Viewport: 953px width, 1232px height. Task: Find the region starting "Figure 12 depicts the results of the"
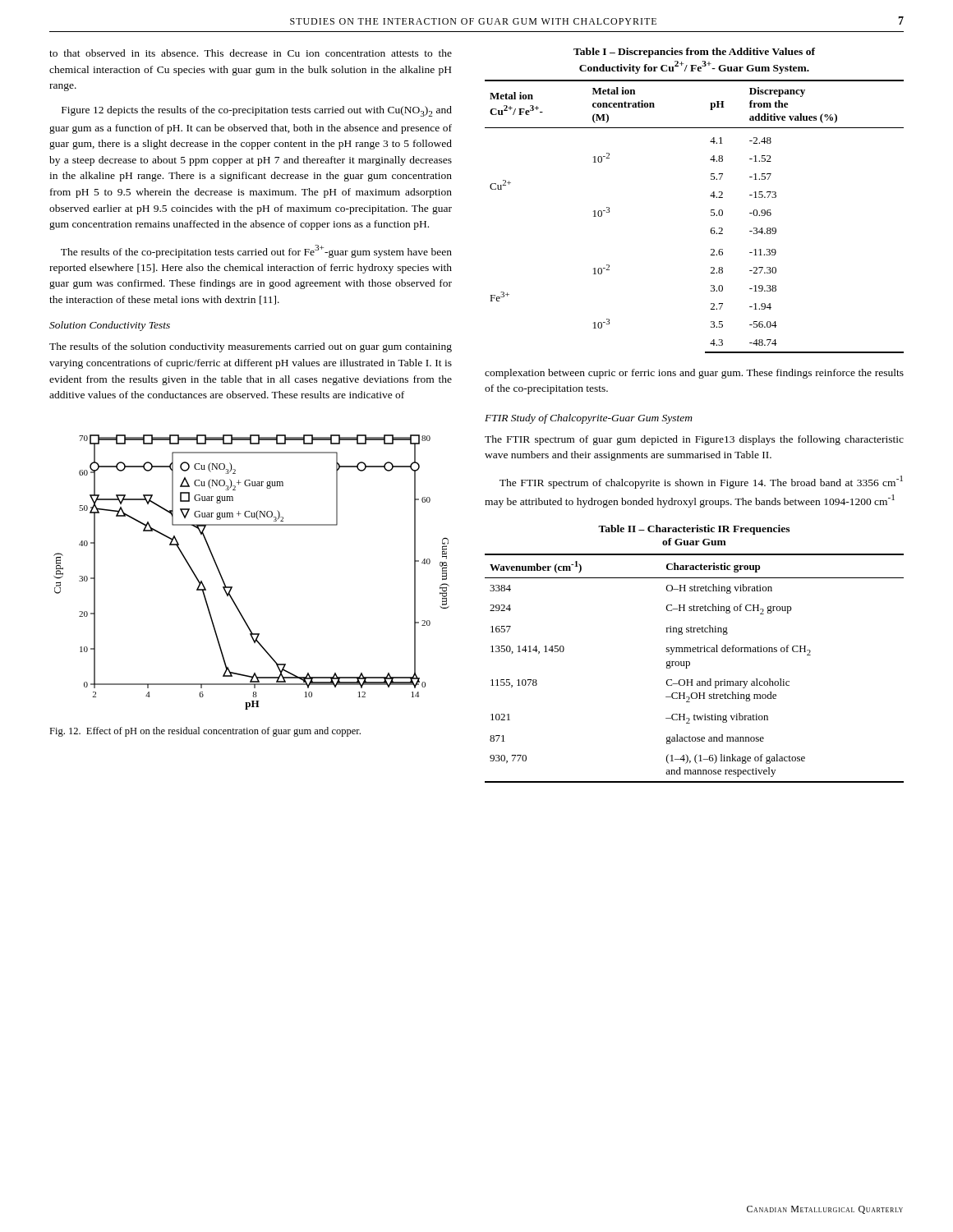point(251,167)
